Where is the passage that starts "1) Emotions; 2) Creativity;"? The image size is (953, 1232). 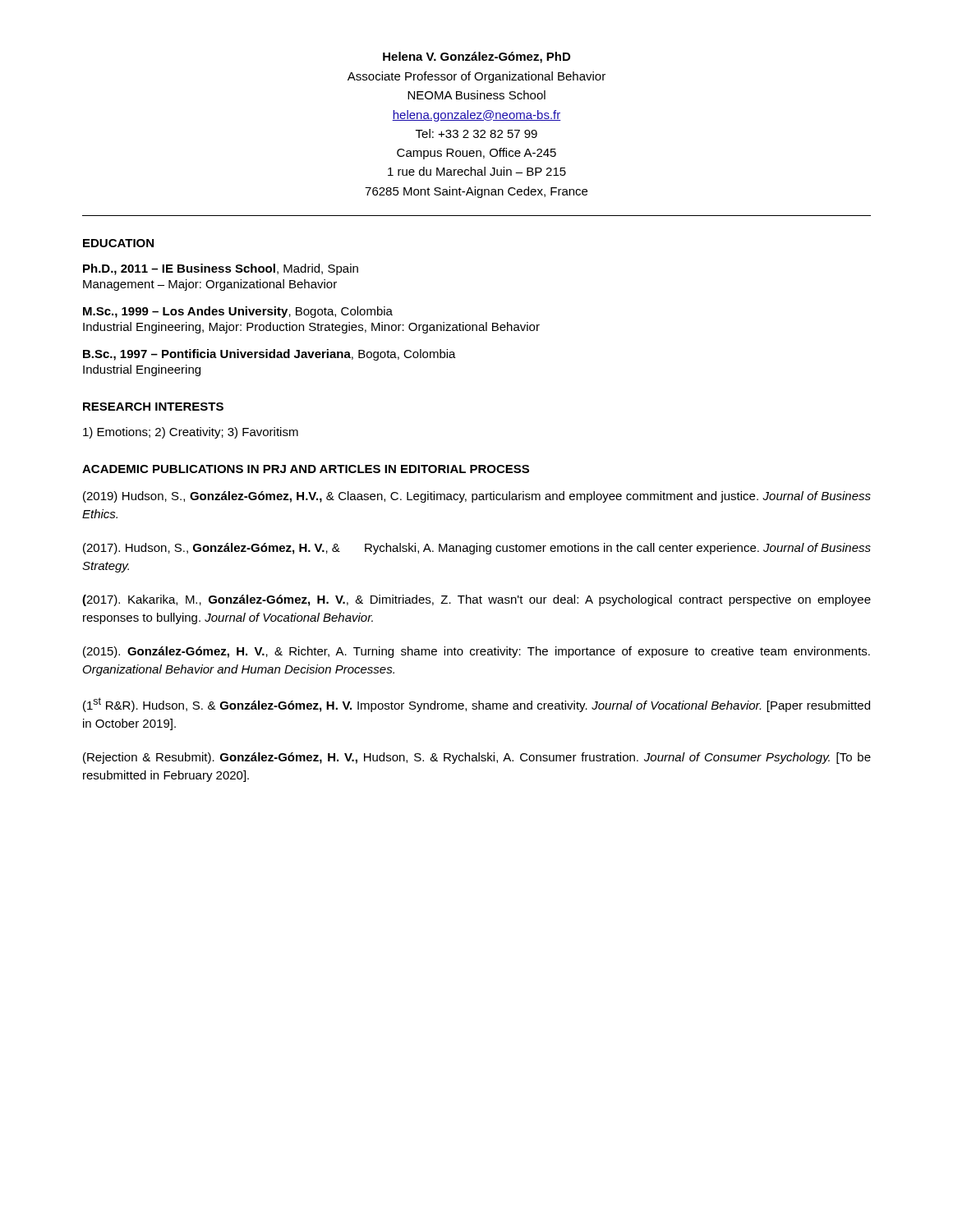point(190,431)
